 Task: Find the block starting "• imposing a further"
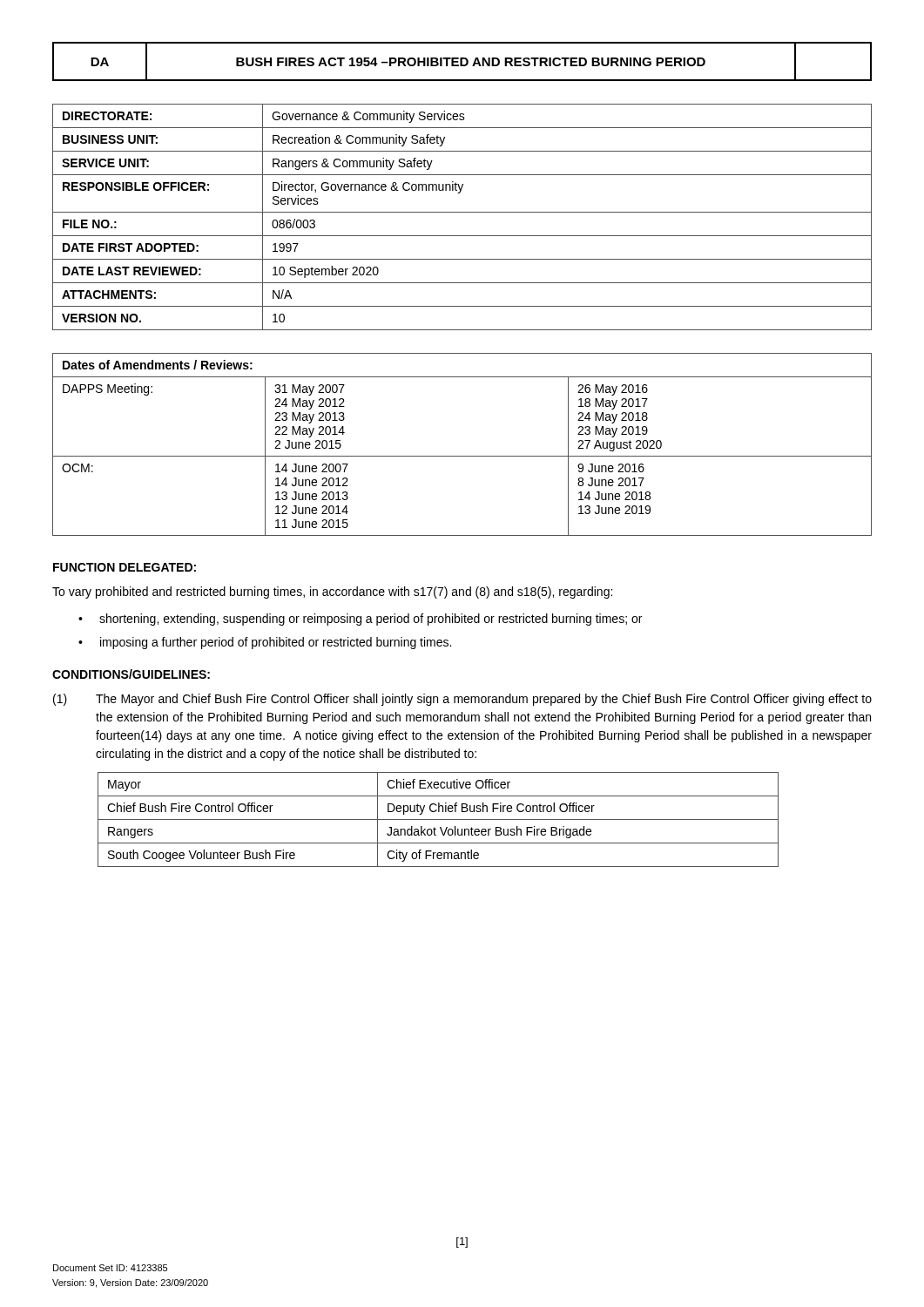point(265,643)
